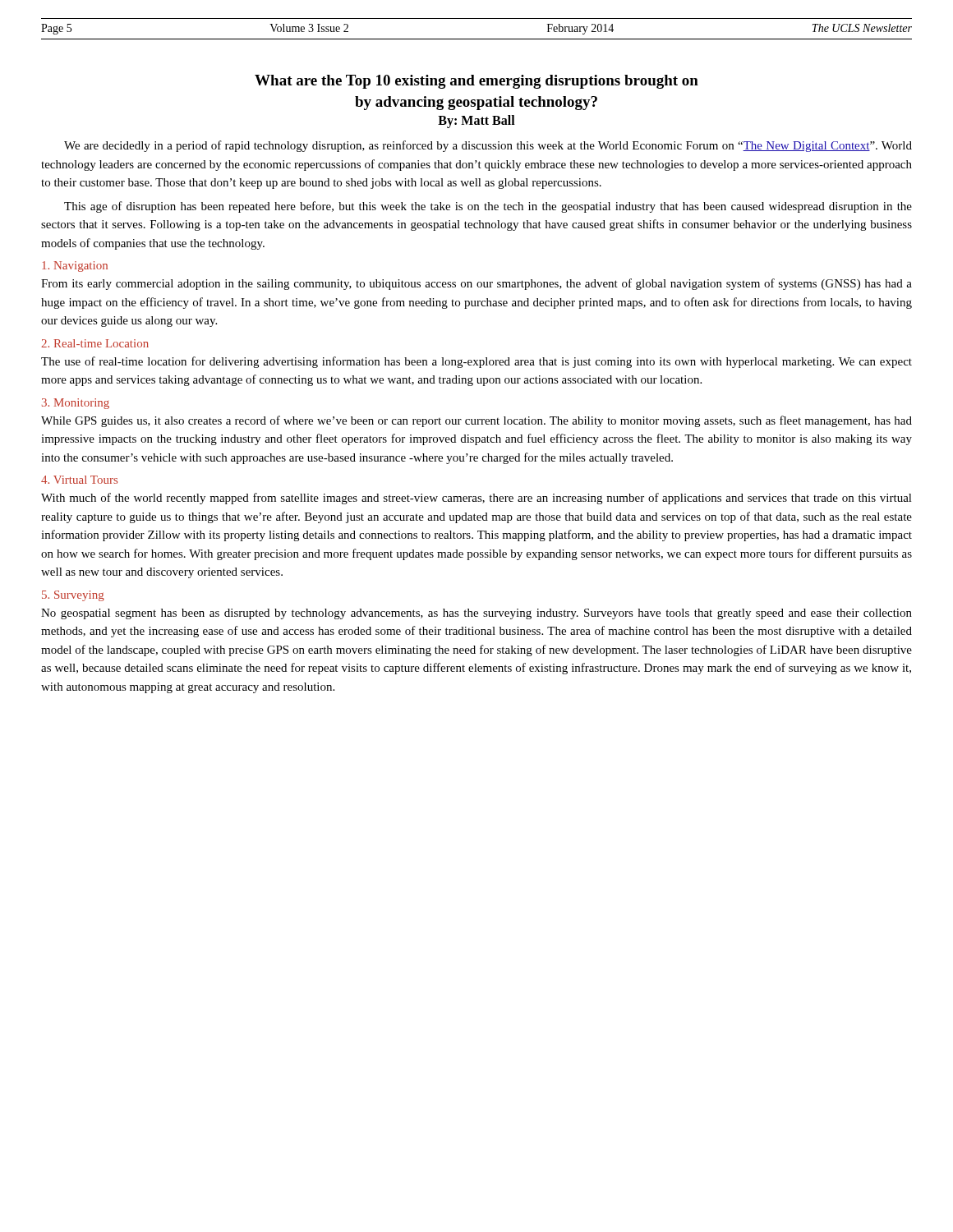Image resolution: width=953 pixels, height=1232 pixels.
Task: Find the element starting "1. Navigation"
Action: tap(75, 266)
